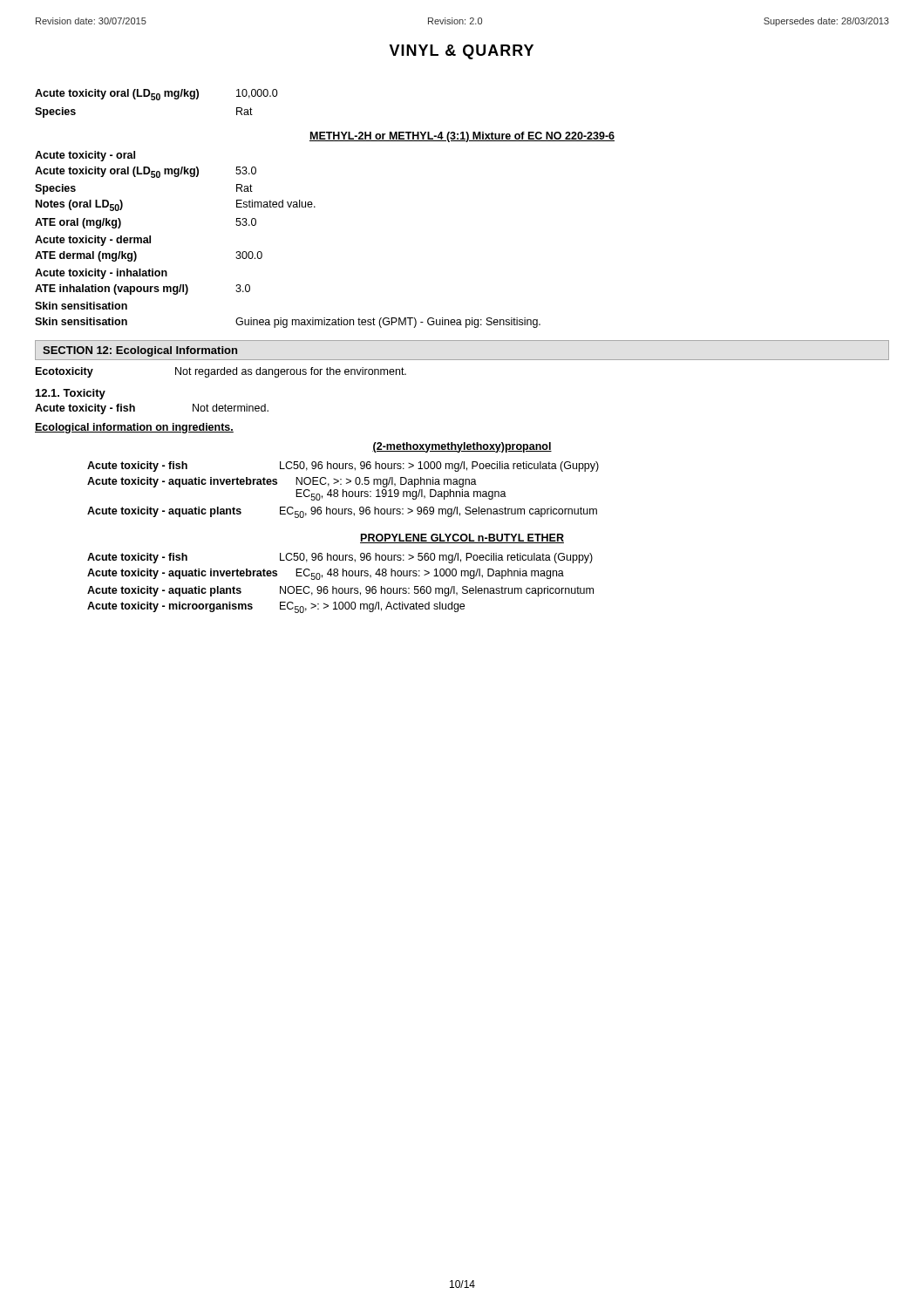Where does it say "Acute toxicity - oral"?
The height and width of the screenshot is (1308, 924).
point(135,155)
